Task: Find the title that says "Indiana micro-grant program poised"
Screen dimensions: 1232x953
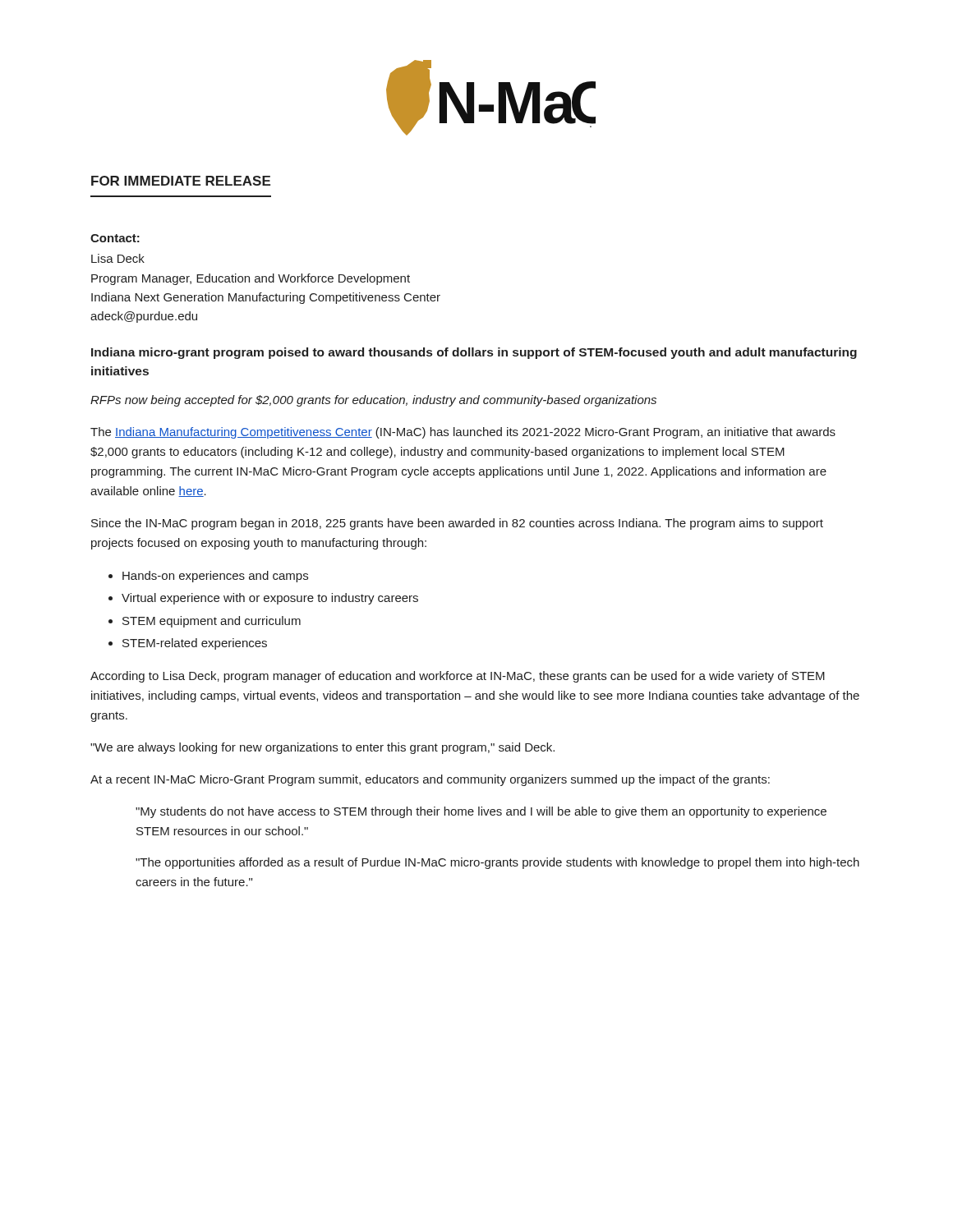Action: click(474, 361)
